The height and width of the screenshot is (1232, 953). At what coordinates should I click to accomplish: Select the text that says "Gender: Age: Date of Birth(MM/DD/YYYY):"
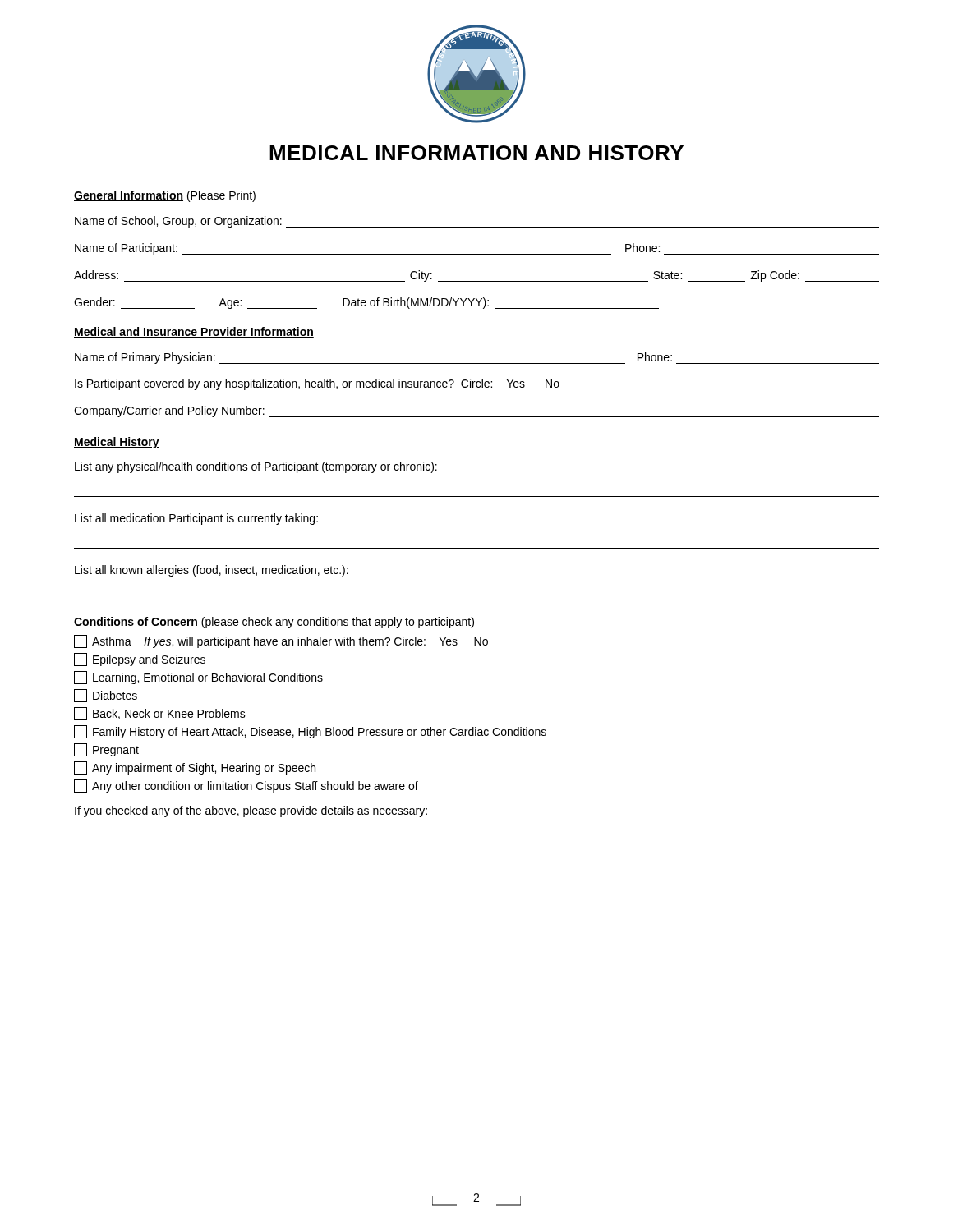coord(366,302)
